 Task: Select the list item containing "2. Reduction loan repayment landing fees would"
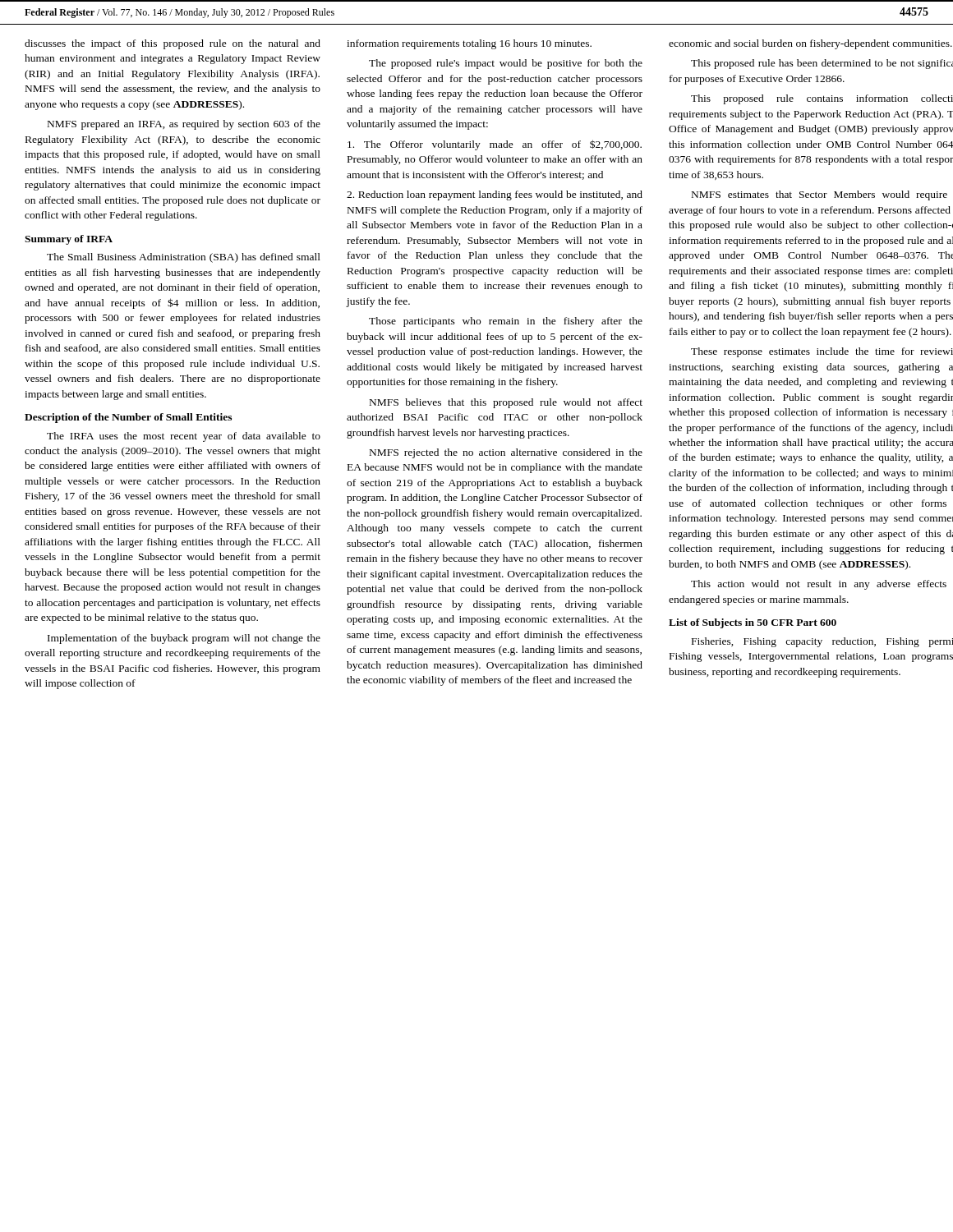(x=495, y=248)
